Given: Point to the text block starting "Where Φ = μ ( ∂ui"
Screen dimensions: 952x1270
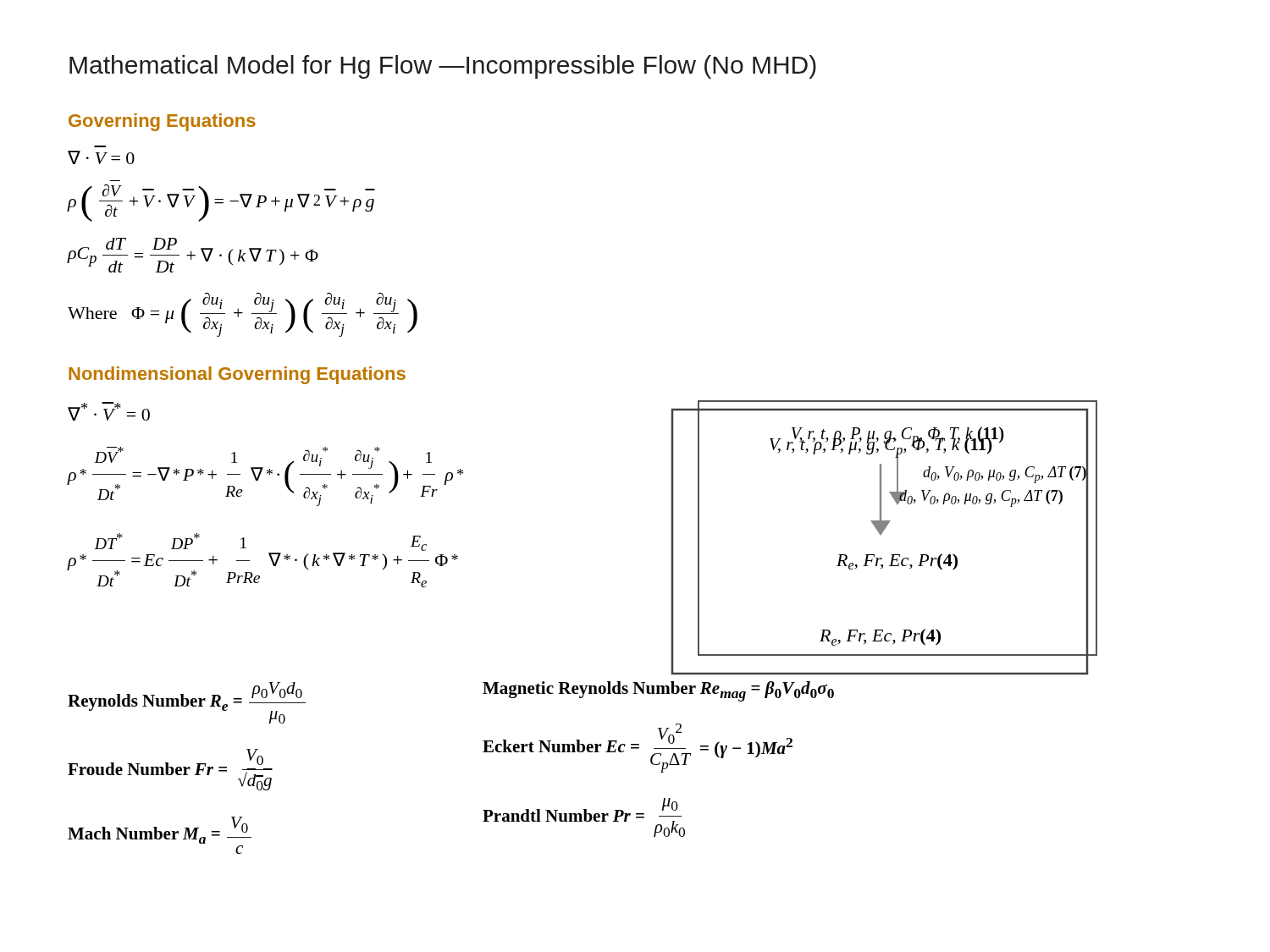Looking at the screenshot, I should point(243,313).
